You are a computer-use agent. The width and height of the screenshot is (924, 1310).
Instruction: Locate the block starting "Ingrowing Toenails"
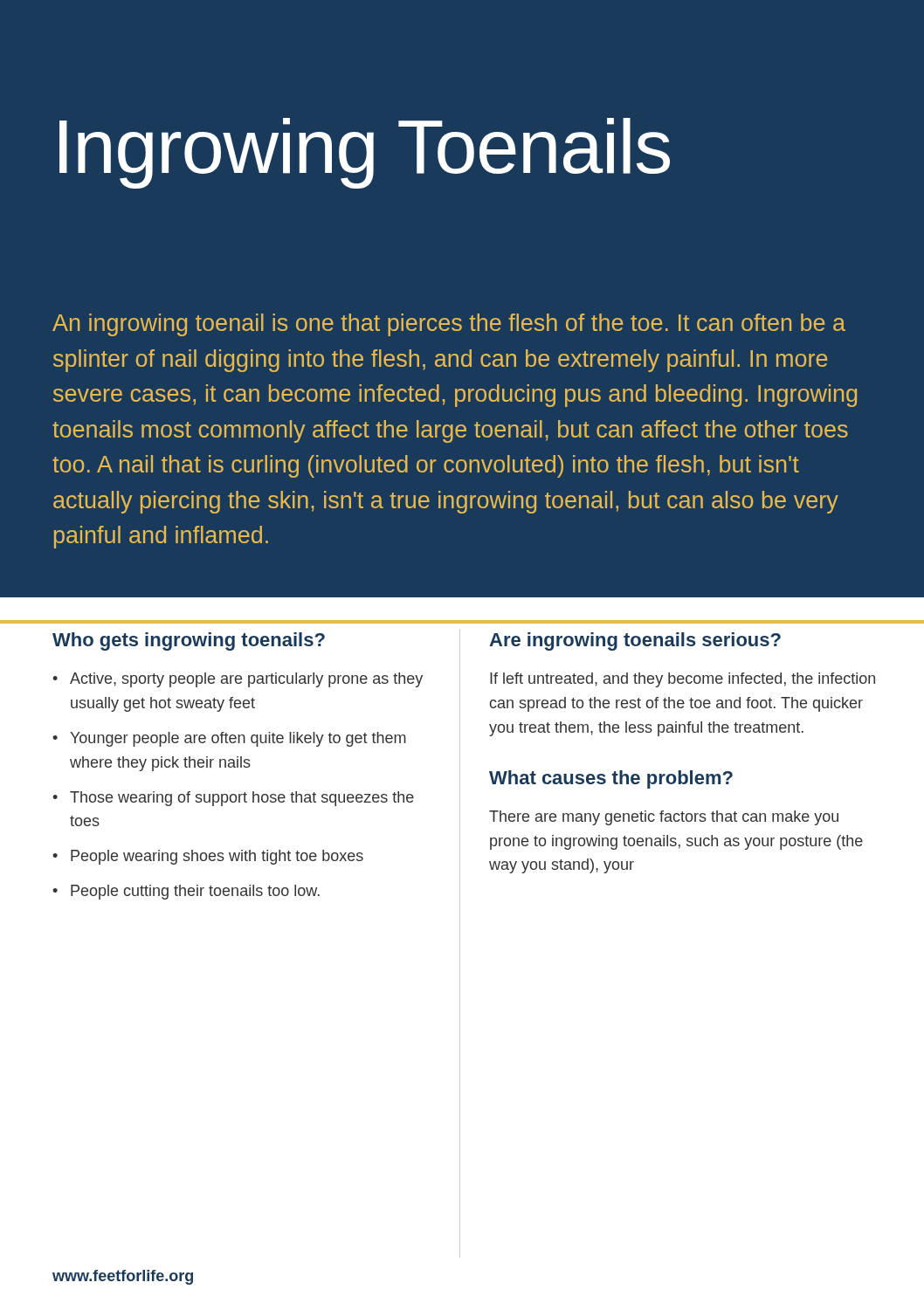(462, 147)
